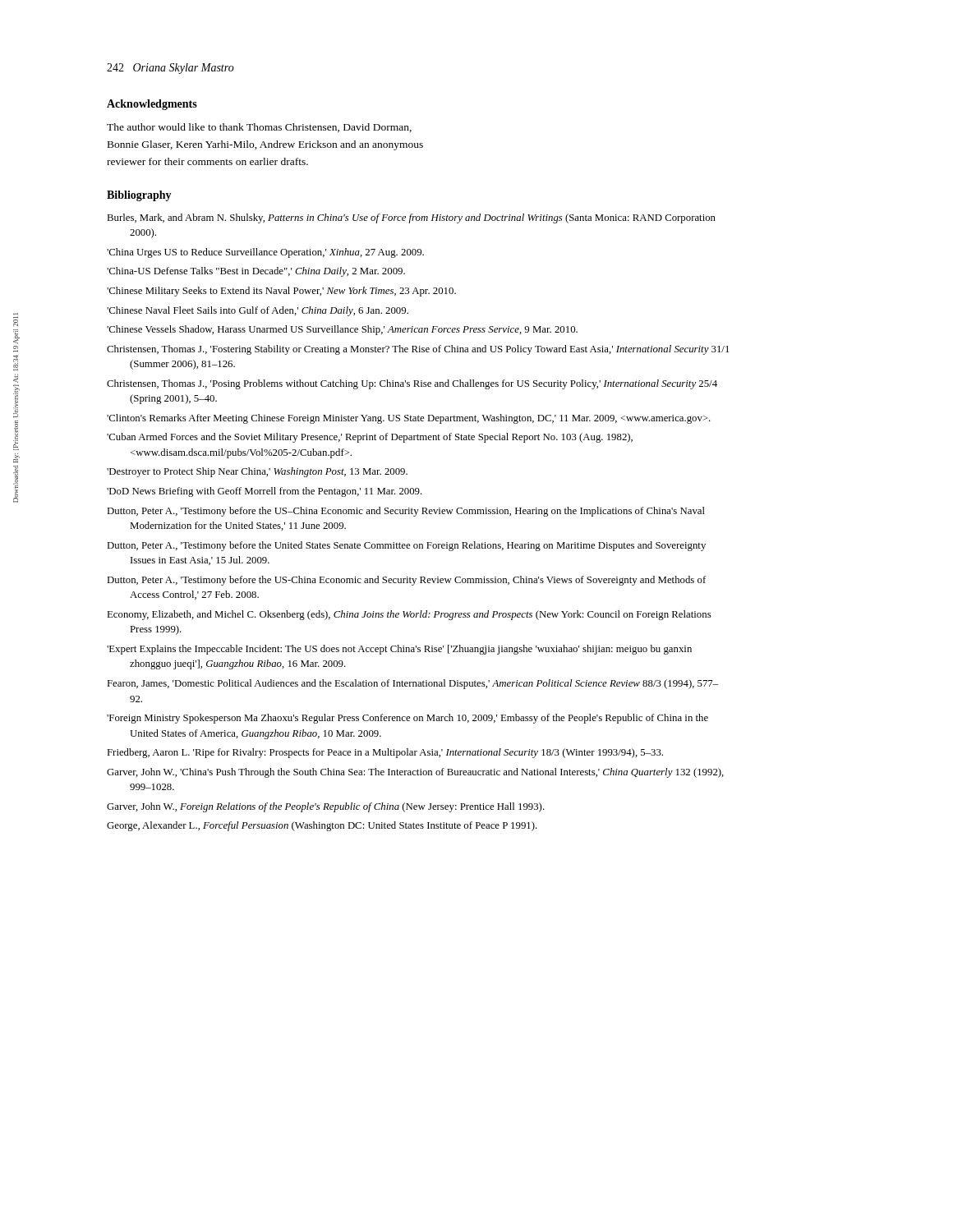This screenshot has height=1232, width=953.
Task: Locate the block of text that opens with "Fearon, James, 'Domestic Political"
Action: 413,691
